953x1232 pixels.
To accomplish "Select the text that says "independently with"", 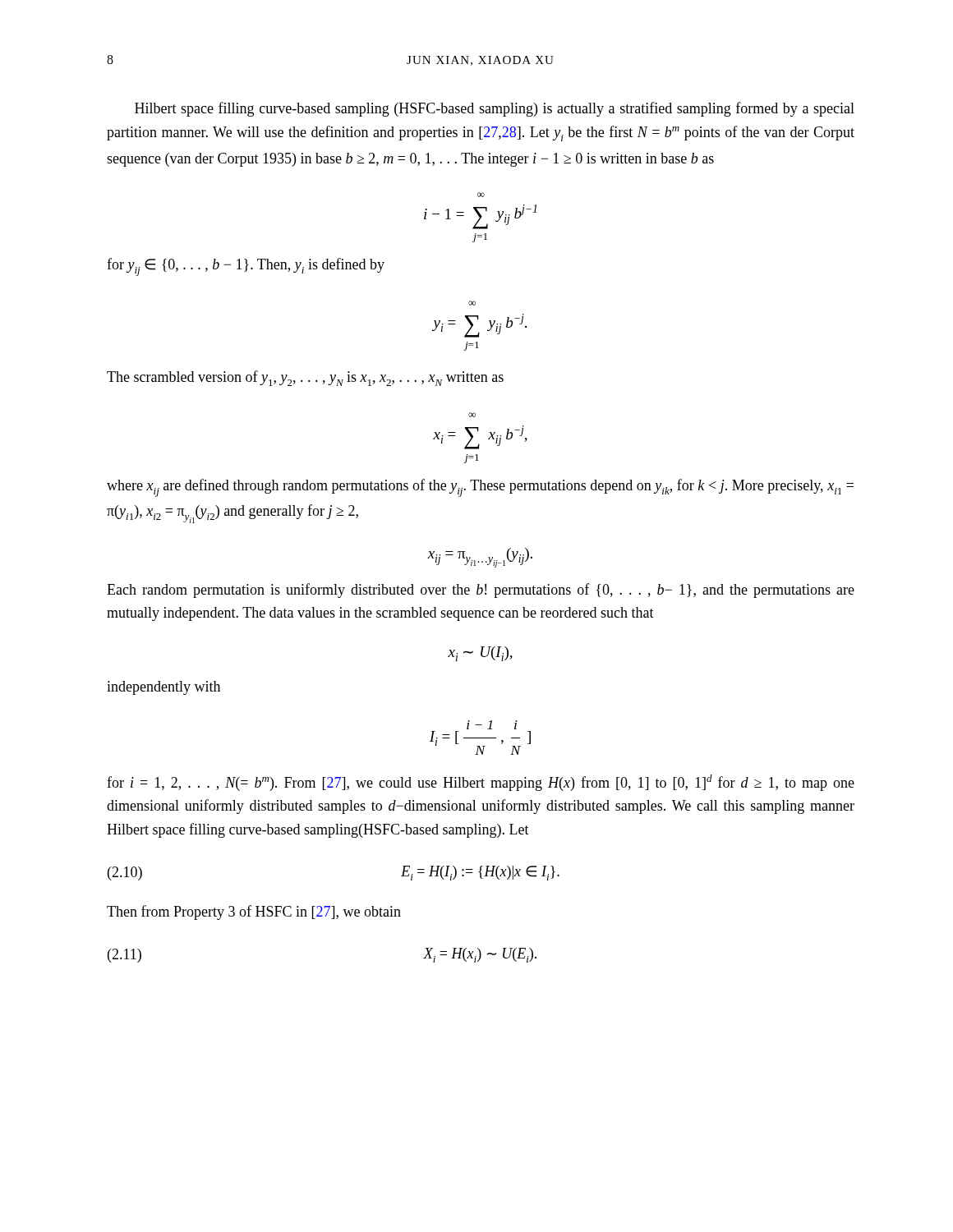I will (x=164, y=687).
